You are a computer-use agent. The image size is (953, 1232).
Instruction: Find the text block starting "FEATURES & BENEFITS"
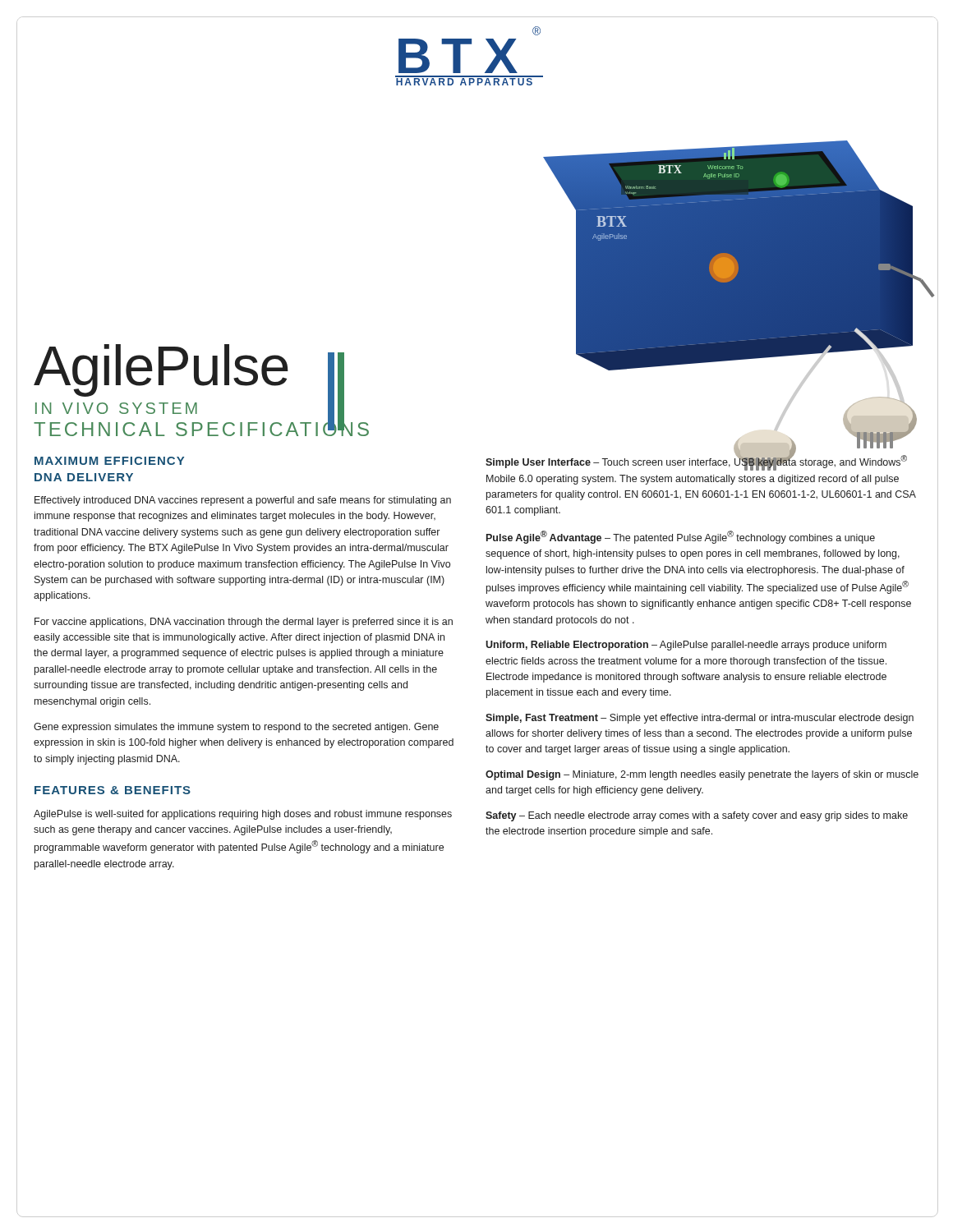click(113, 790)
